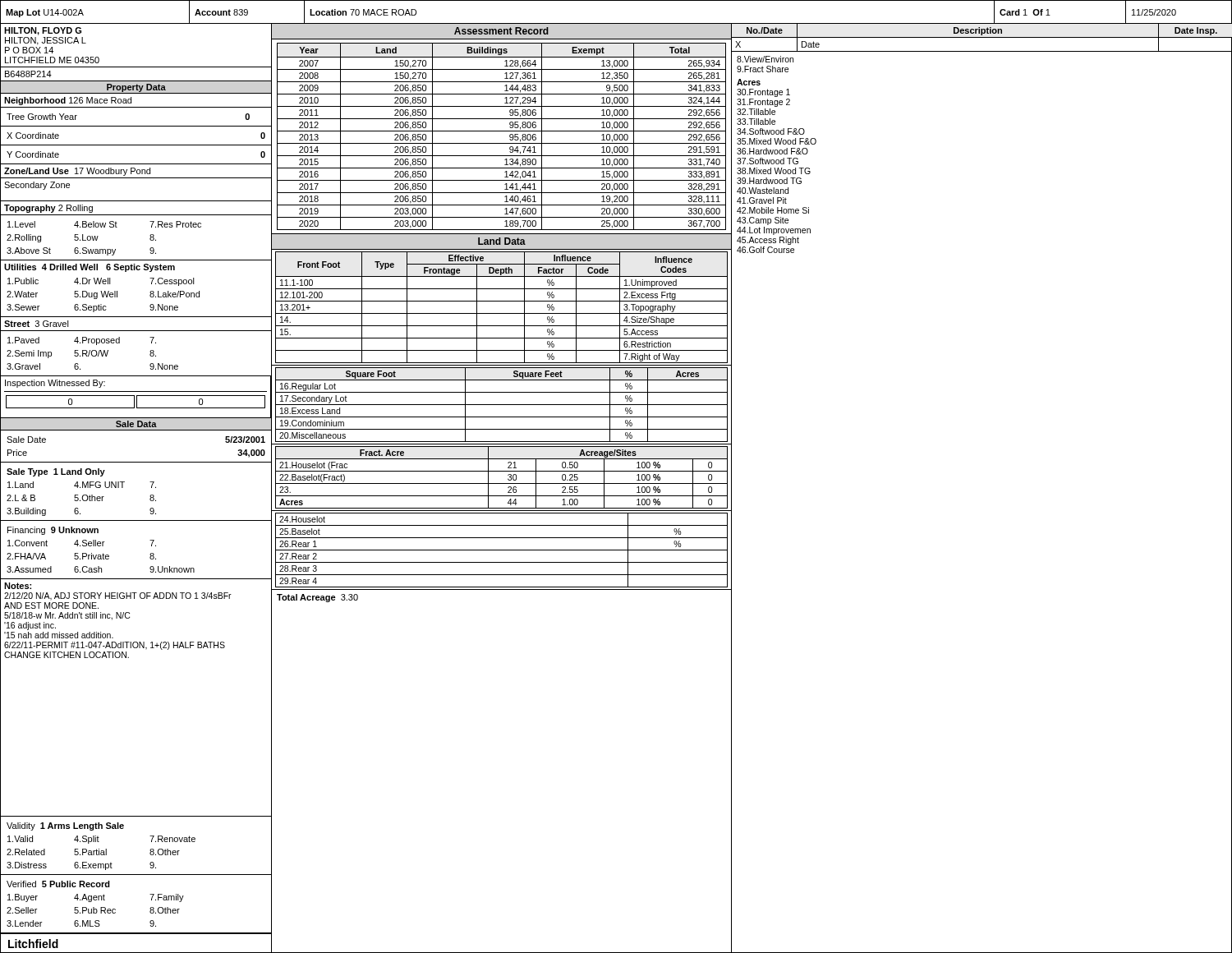Locate the table with the text "Fract. Acre"

501,477
